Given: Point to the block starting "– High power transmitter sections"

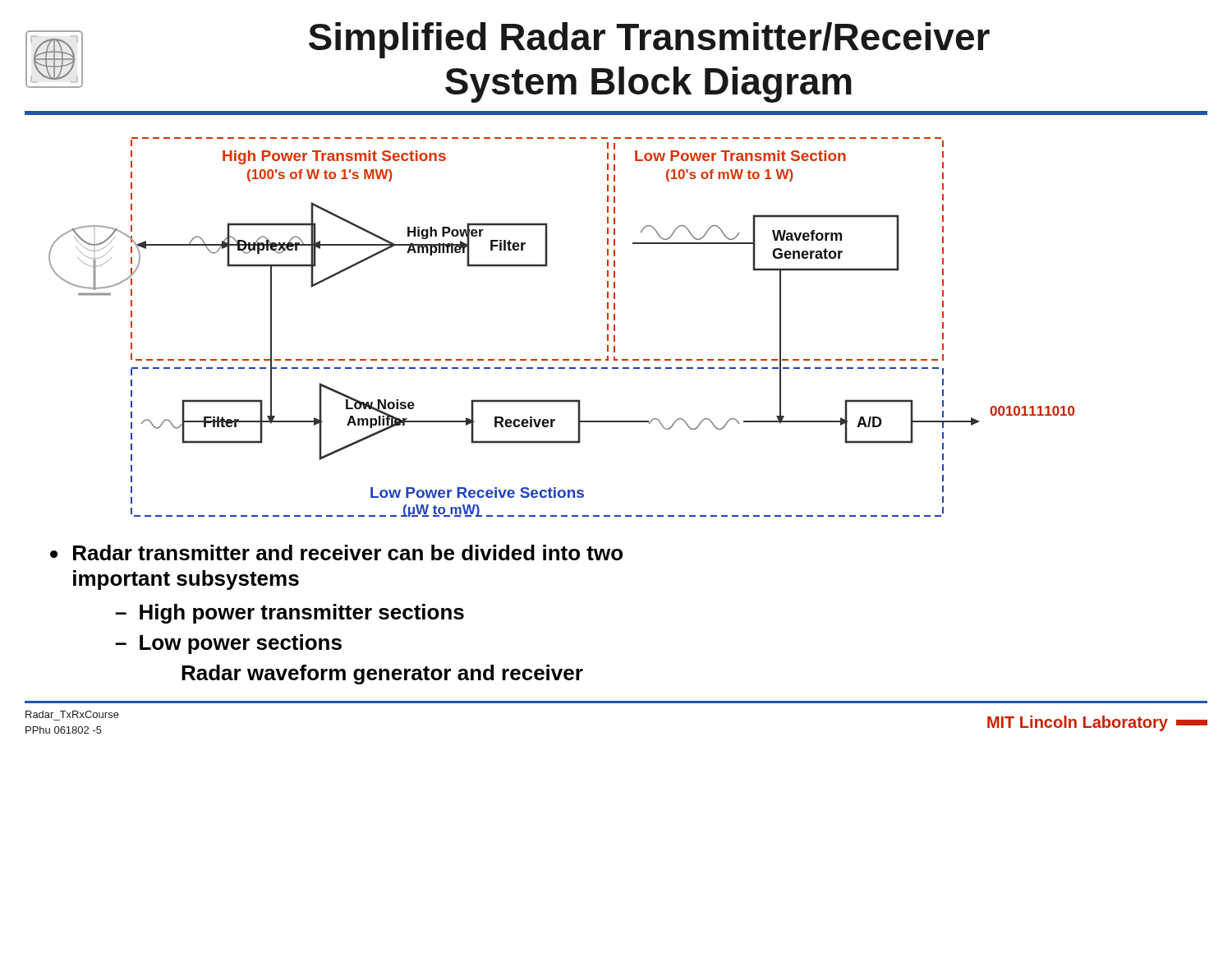Looking at the screenshot, I should [x=290, y=612].
